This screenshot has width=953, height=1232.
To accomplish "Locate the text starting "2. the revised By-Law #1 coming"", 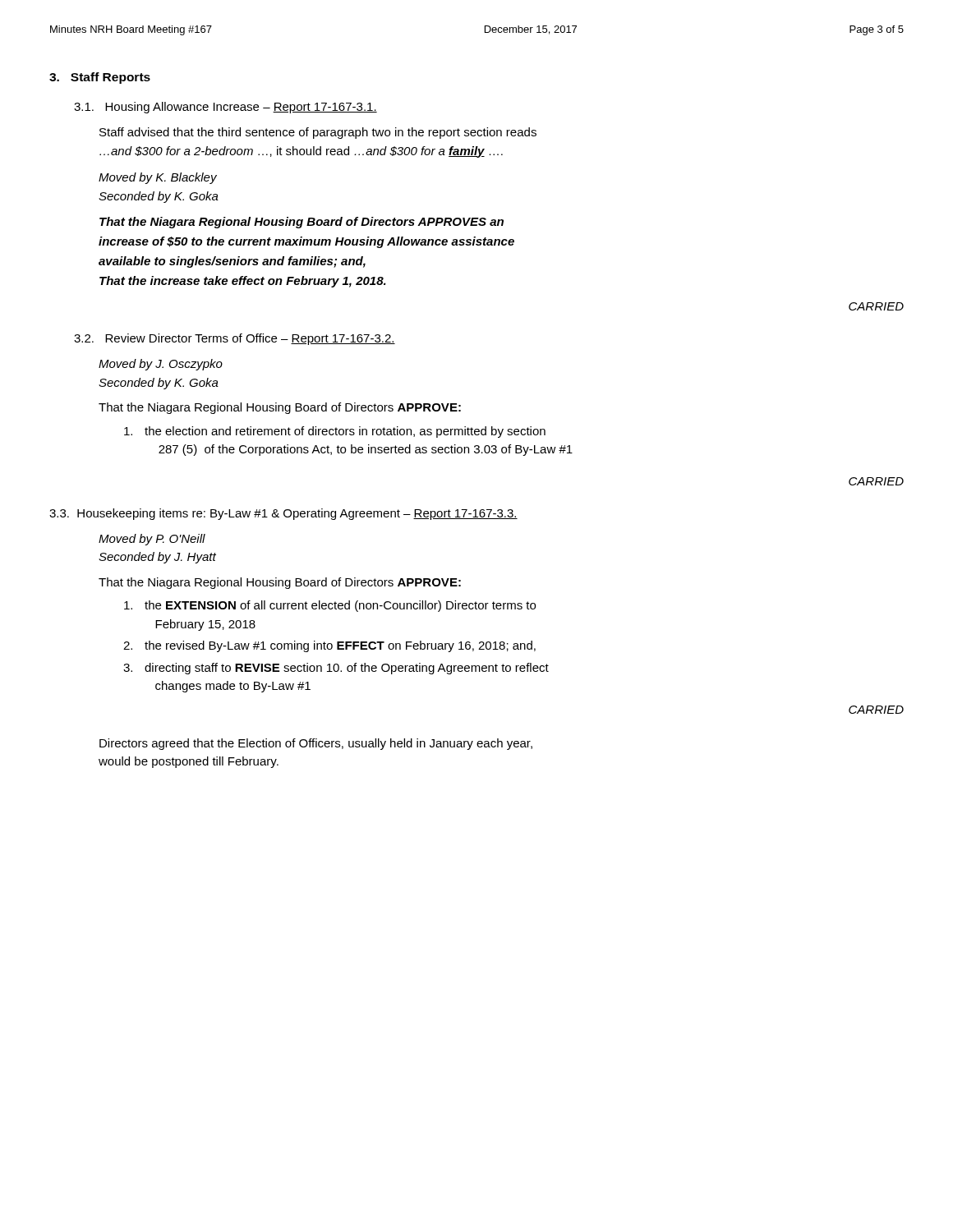I will pos(330,646).
